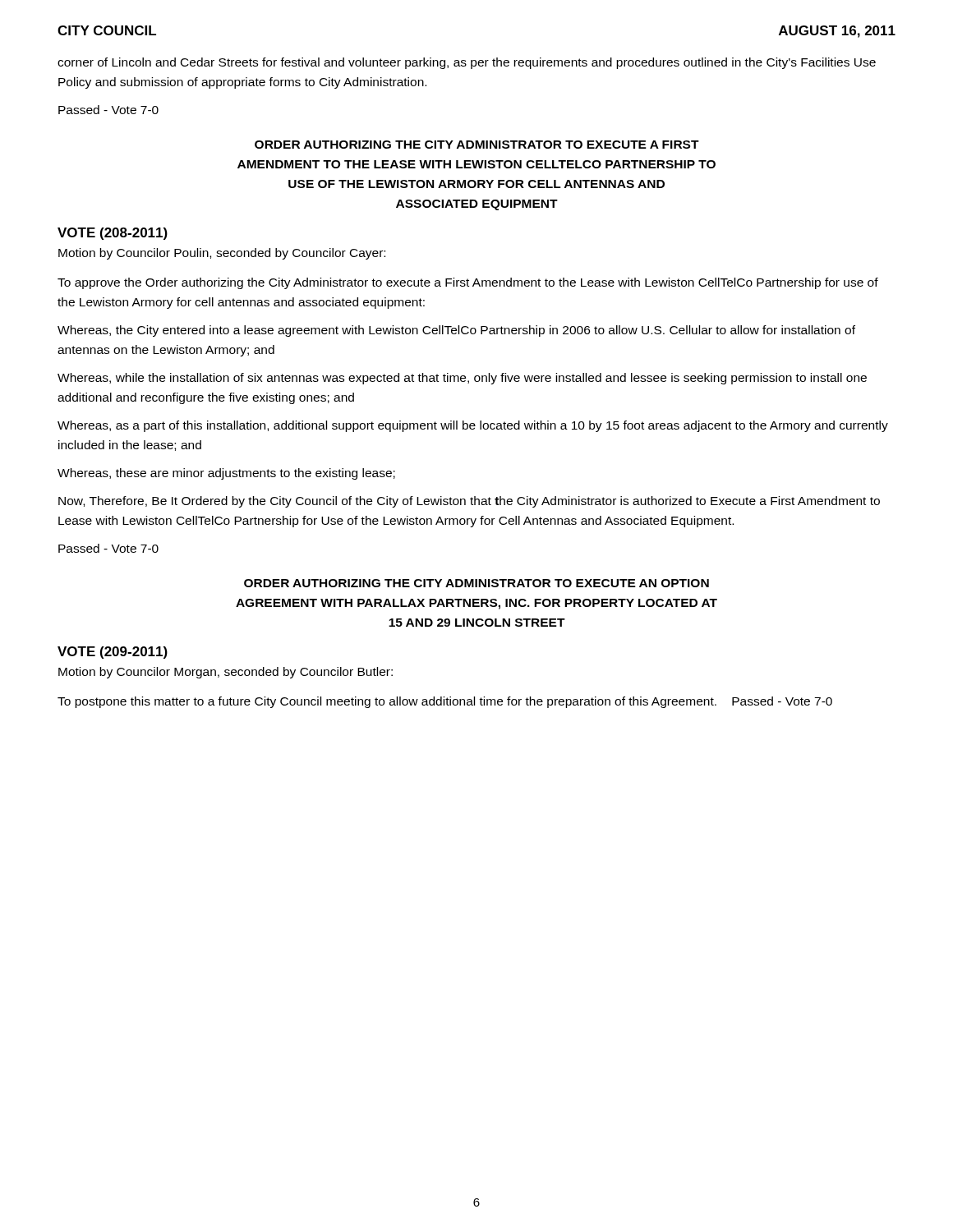Find the block on this page that starts "To approve the Order"
Viewport: 953px width, 1232px height.
tap(468, 292)
